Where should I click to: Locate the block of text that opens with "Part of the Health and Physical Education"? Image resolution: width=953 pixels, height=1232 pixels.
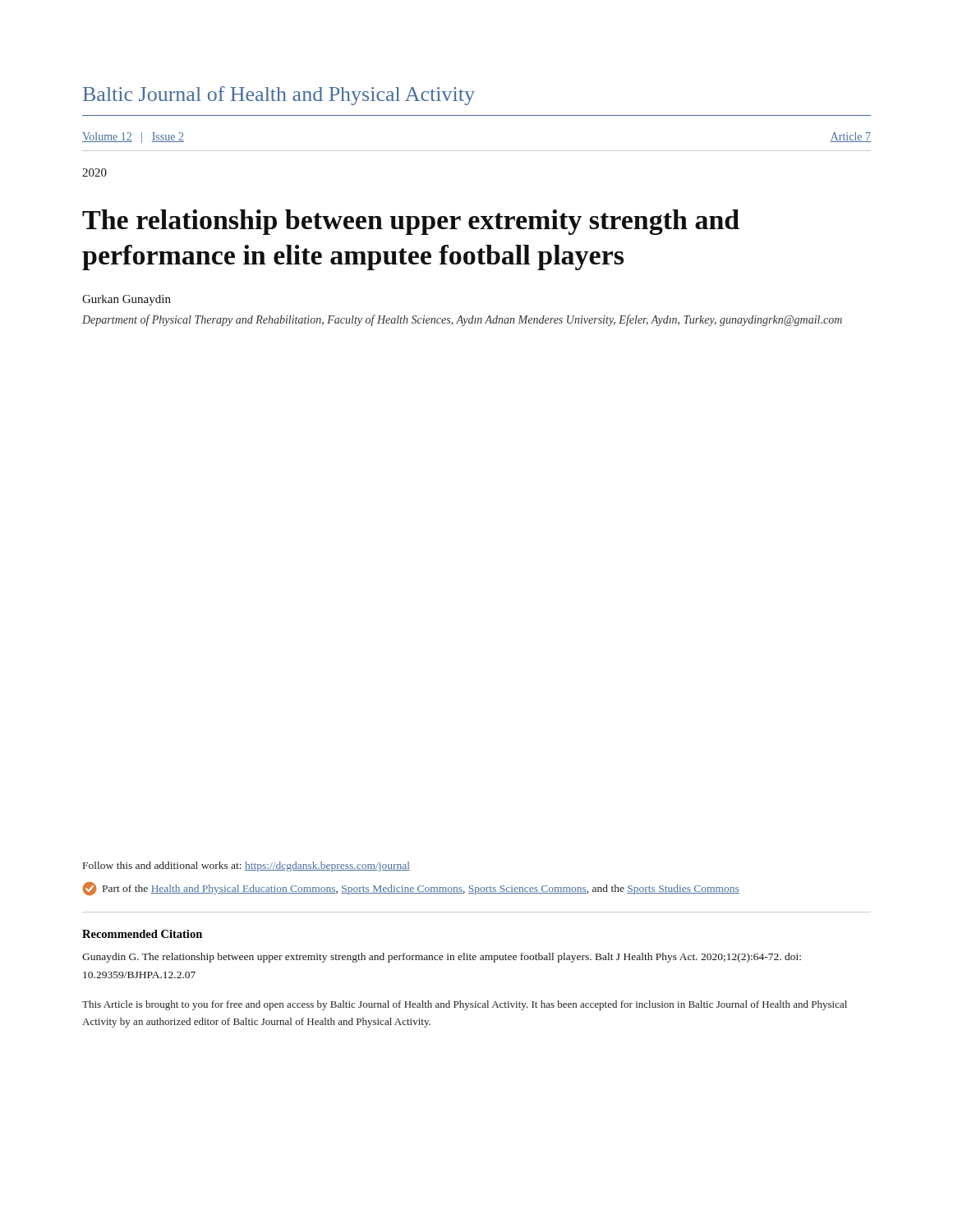click(411, 889)
